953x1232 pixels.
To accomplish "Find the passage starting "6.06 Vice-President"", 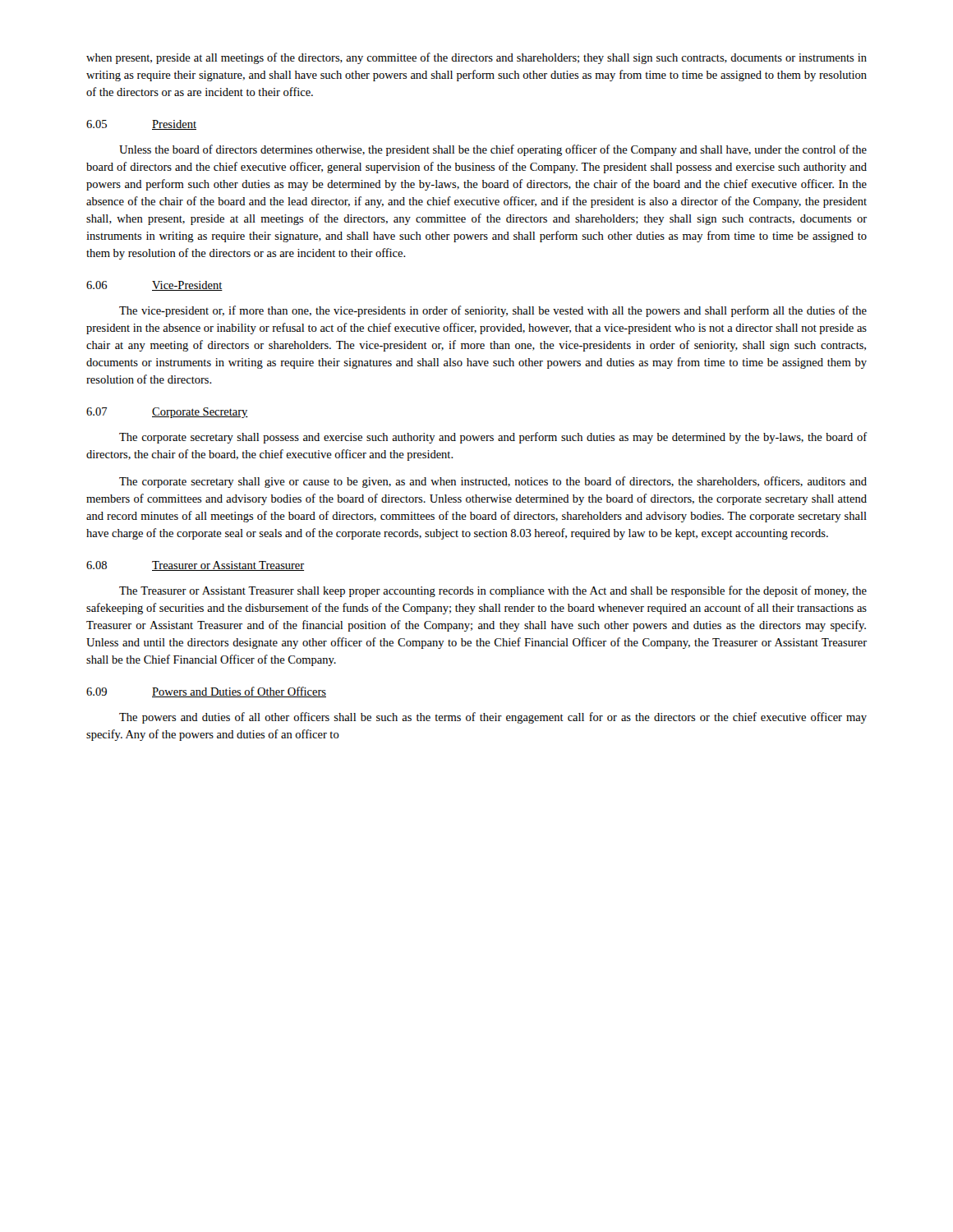I will [x=154, y=286].
